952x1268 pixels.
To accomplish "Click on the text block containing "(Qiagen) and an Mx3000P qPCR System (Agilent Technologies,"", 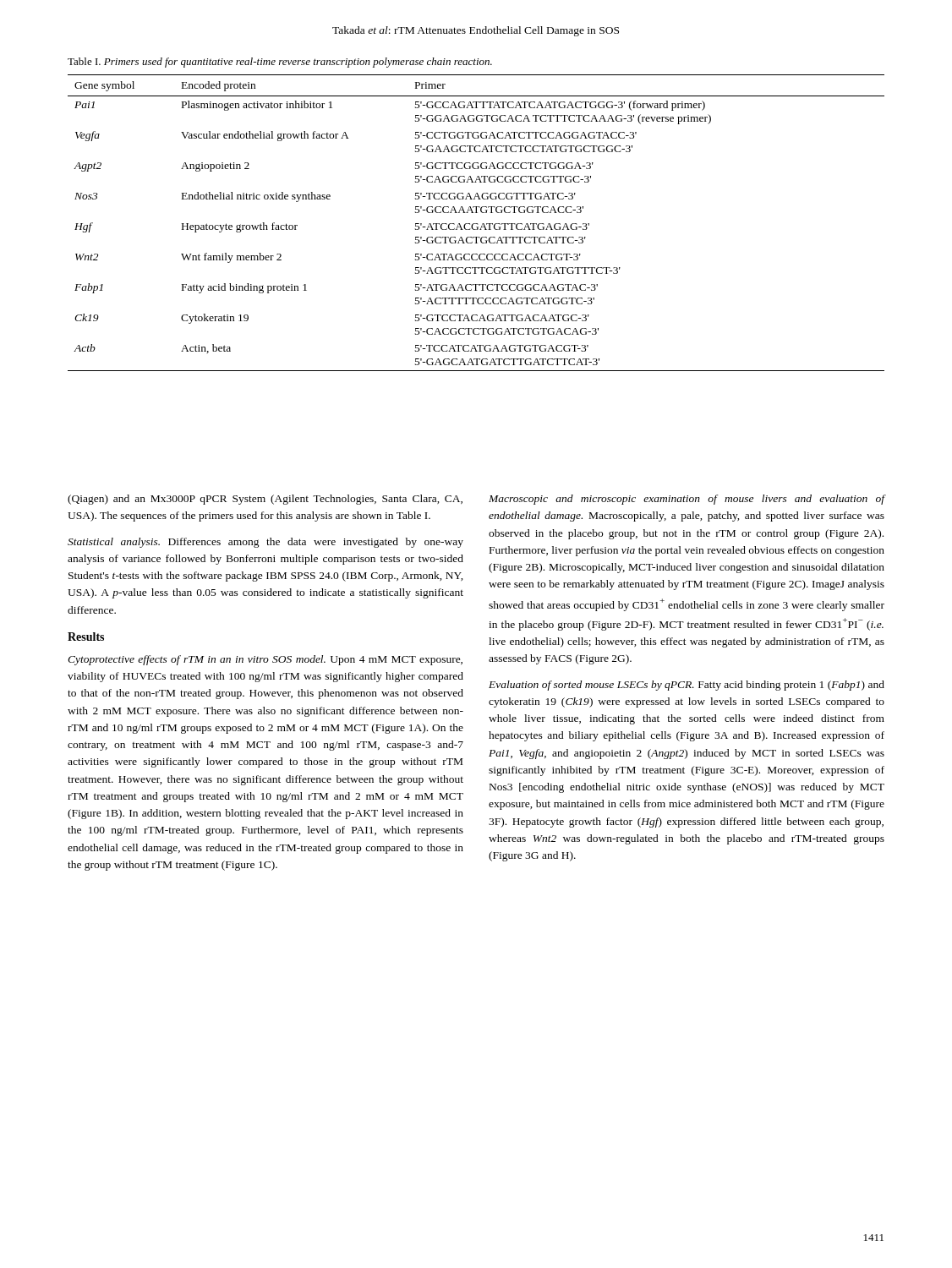I will 265,507.
